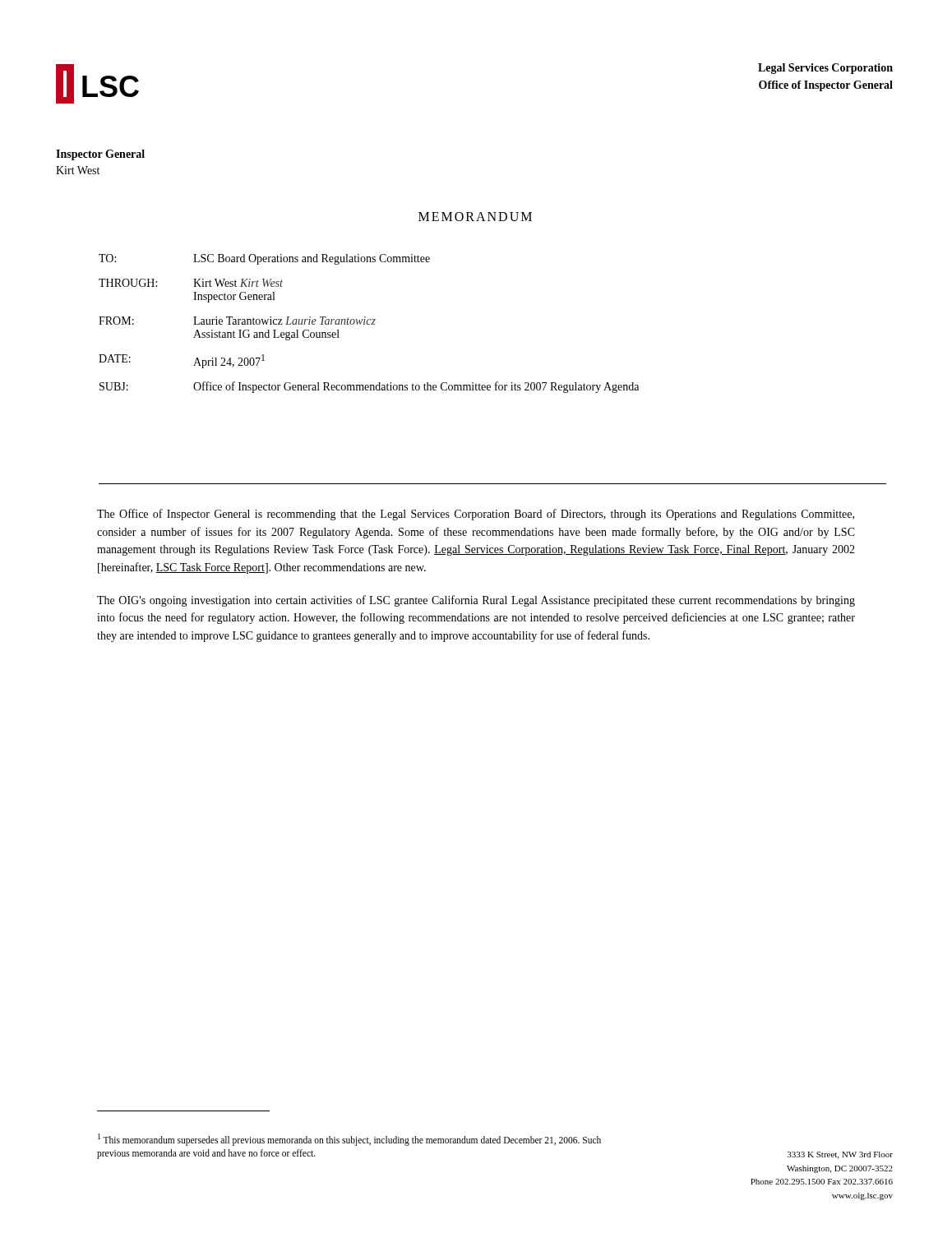Locate the text with the text "Inspector General Kirt West"
Image resolution: width=952 pixels, height=1233 pixels.
(x=100, y=162)
